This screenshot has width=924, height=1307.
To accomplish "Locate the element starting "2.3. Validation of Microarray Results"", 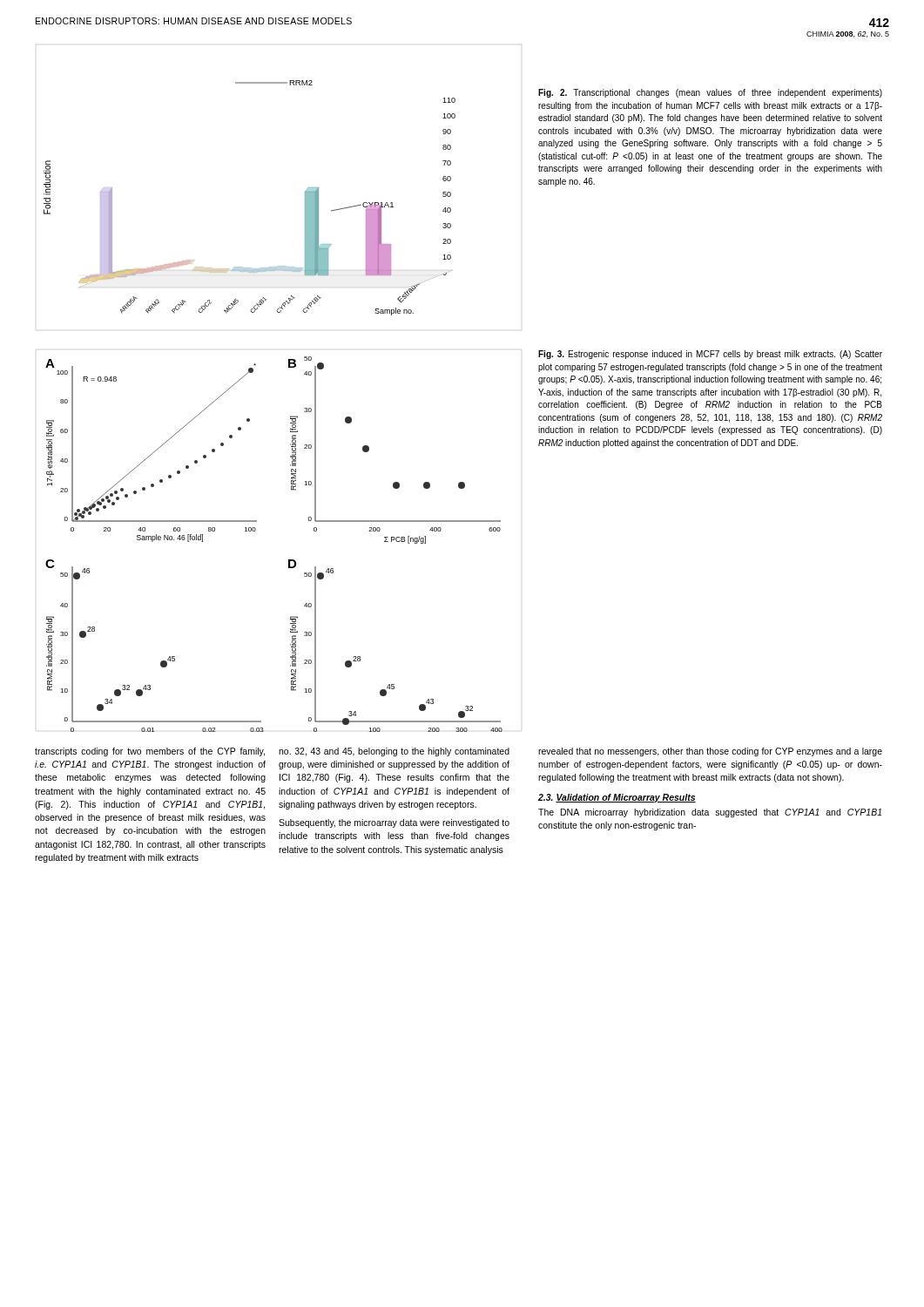I will (x=617, y=797).
